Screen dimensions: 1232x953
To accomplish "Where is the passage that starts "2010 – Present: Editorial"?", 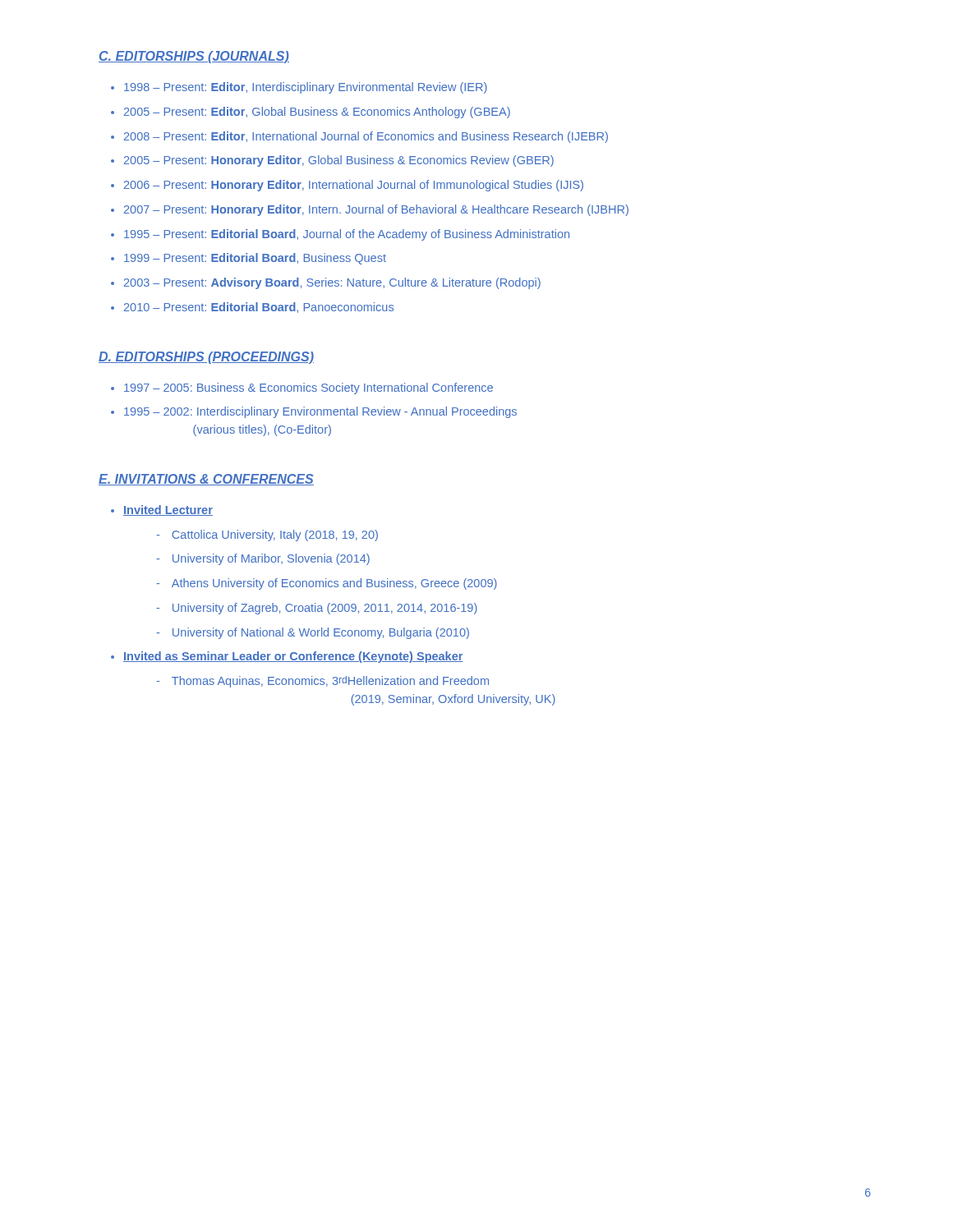I will (x=259, y=307).
